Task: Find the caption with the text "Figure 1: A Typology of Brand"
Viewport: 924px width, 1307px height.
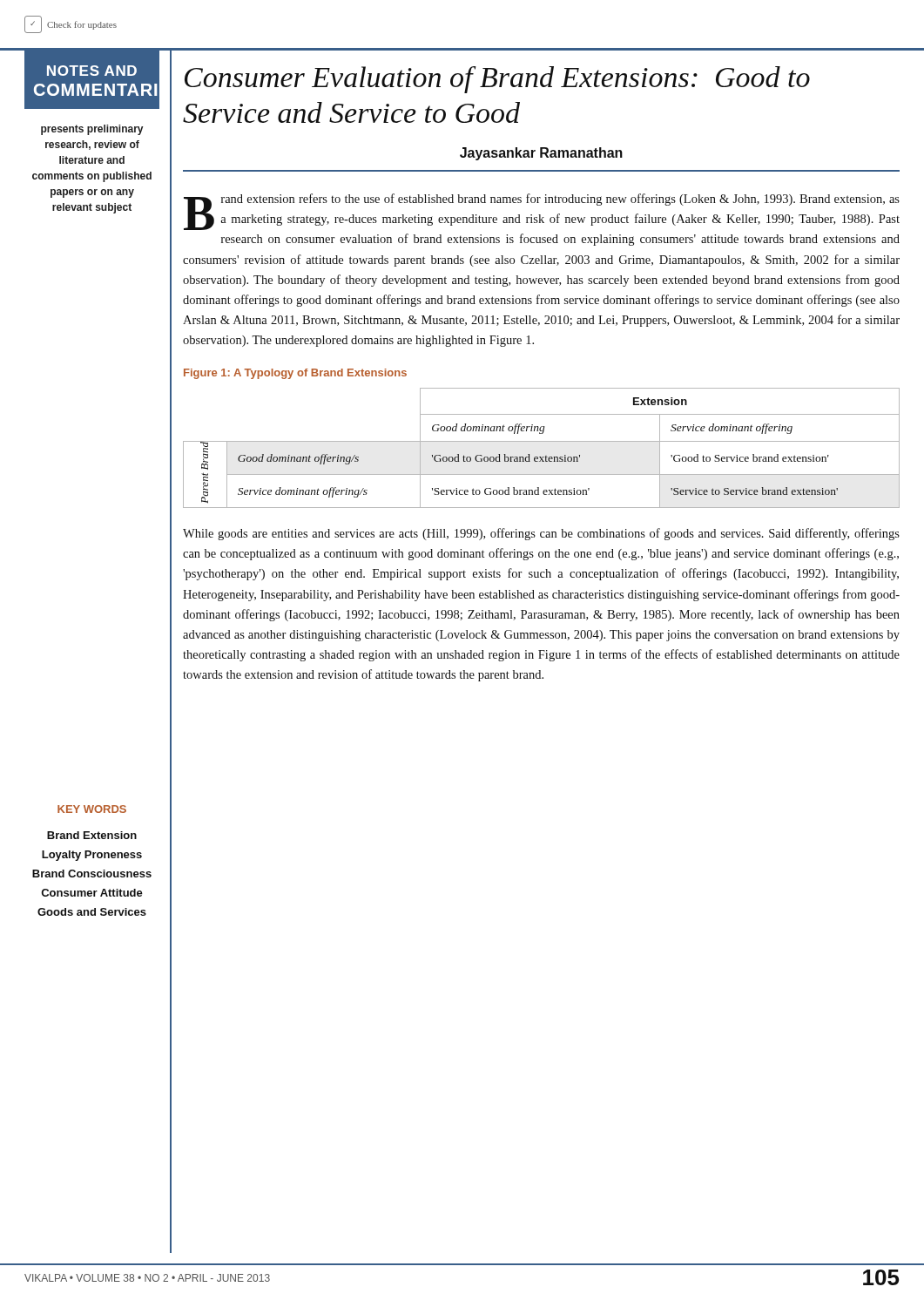Action: point(295,373)
